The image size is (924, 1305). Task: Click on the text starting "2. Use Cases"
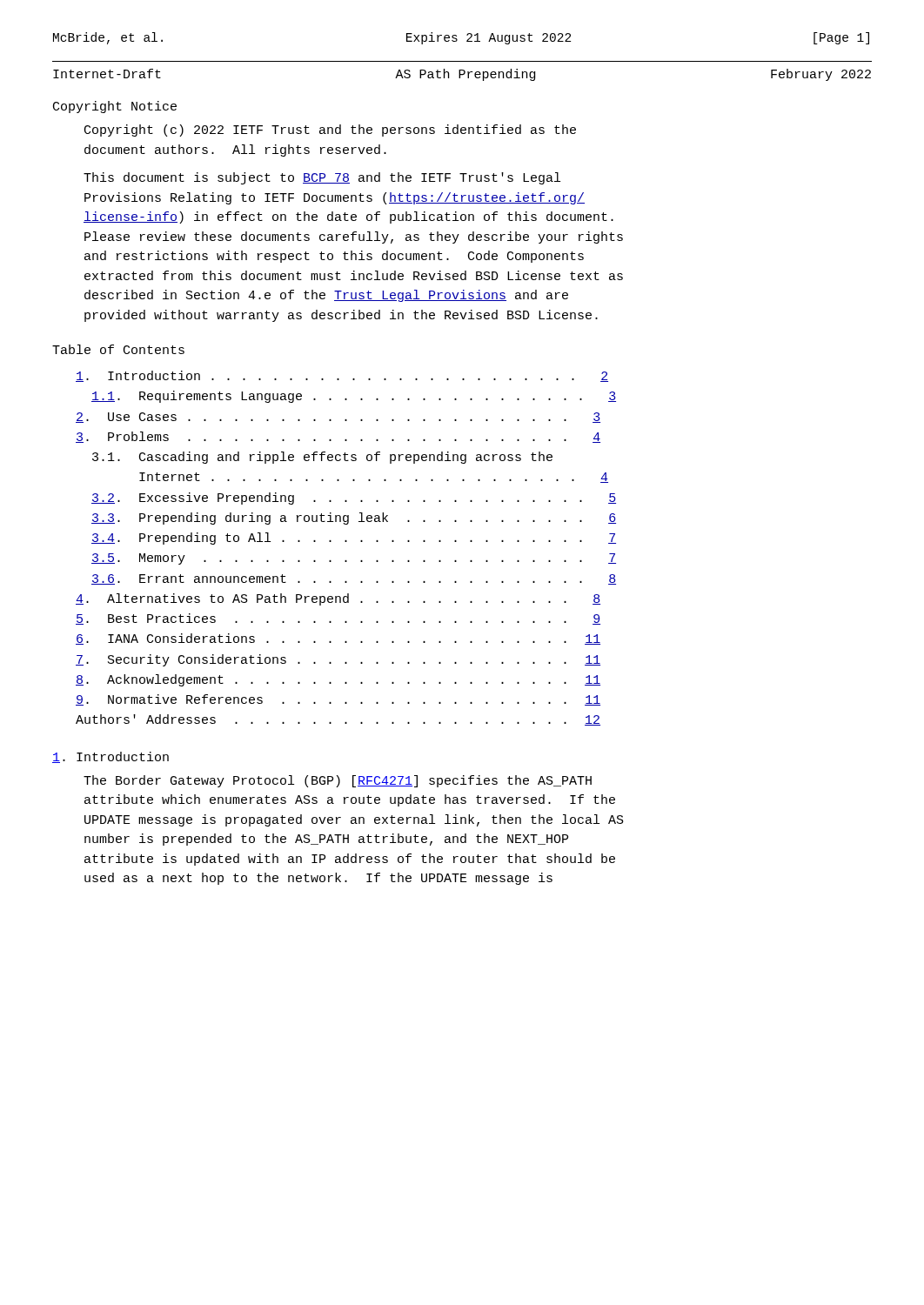click(326, 418)
